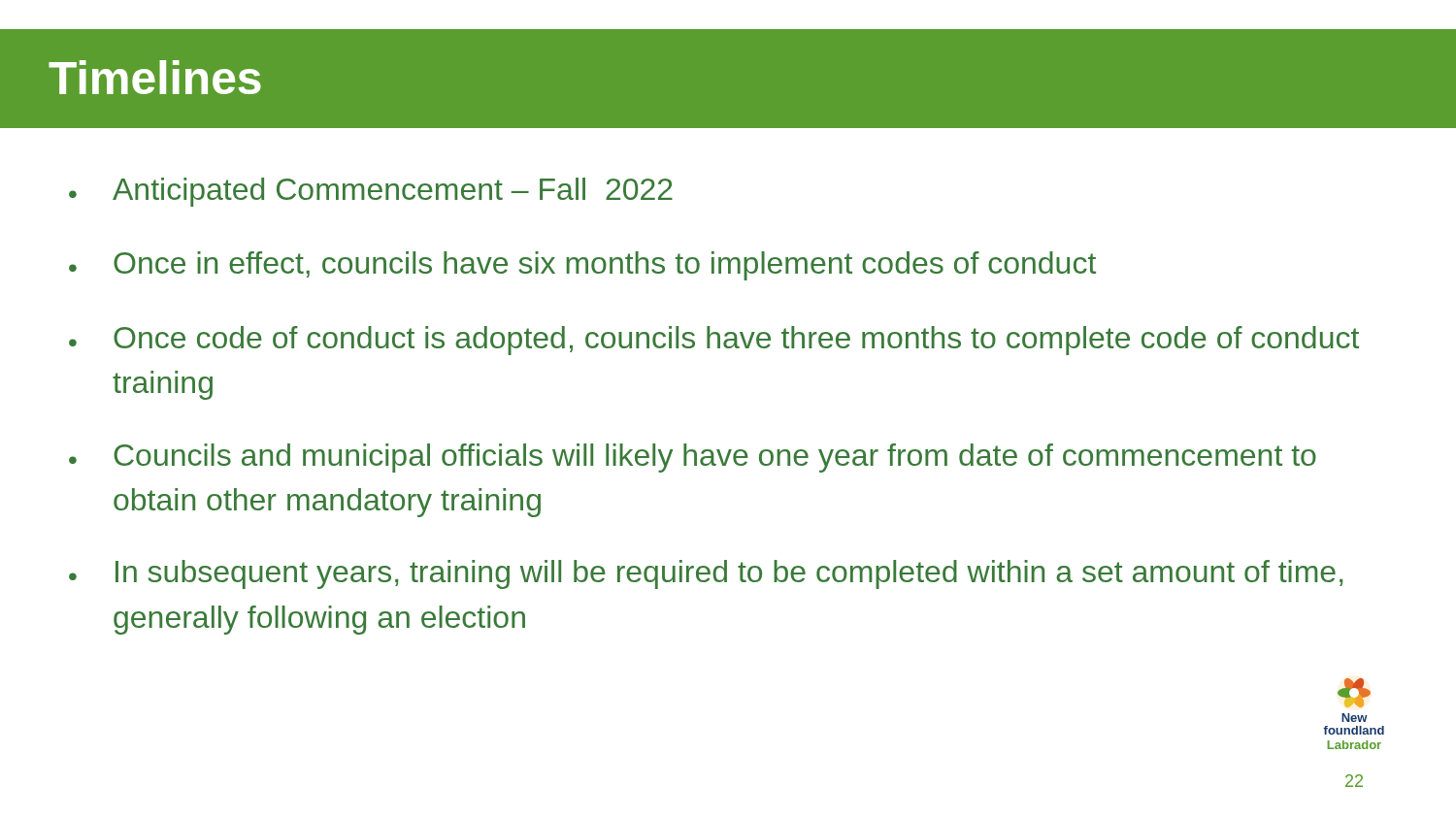Click on the passage starting "• Councils and"
The height and width of the screenshot is (819, 1456).
[728, 477]
